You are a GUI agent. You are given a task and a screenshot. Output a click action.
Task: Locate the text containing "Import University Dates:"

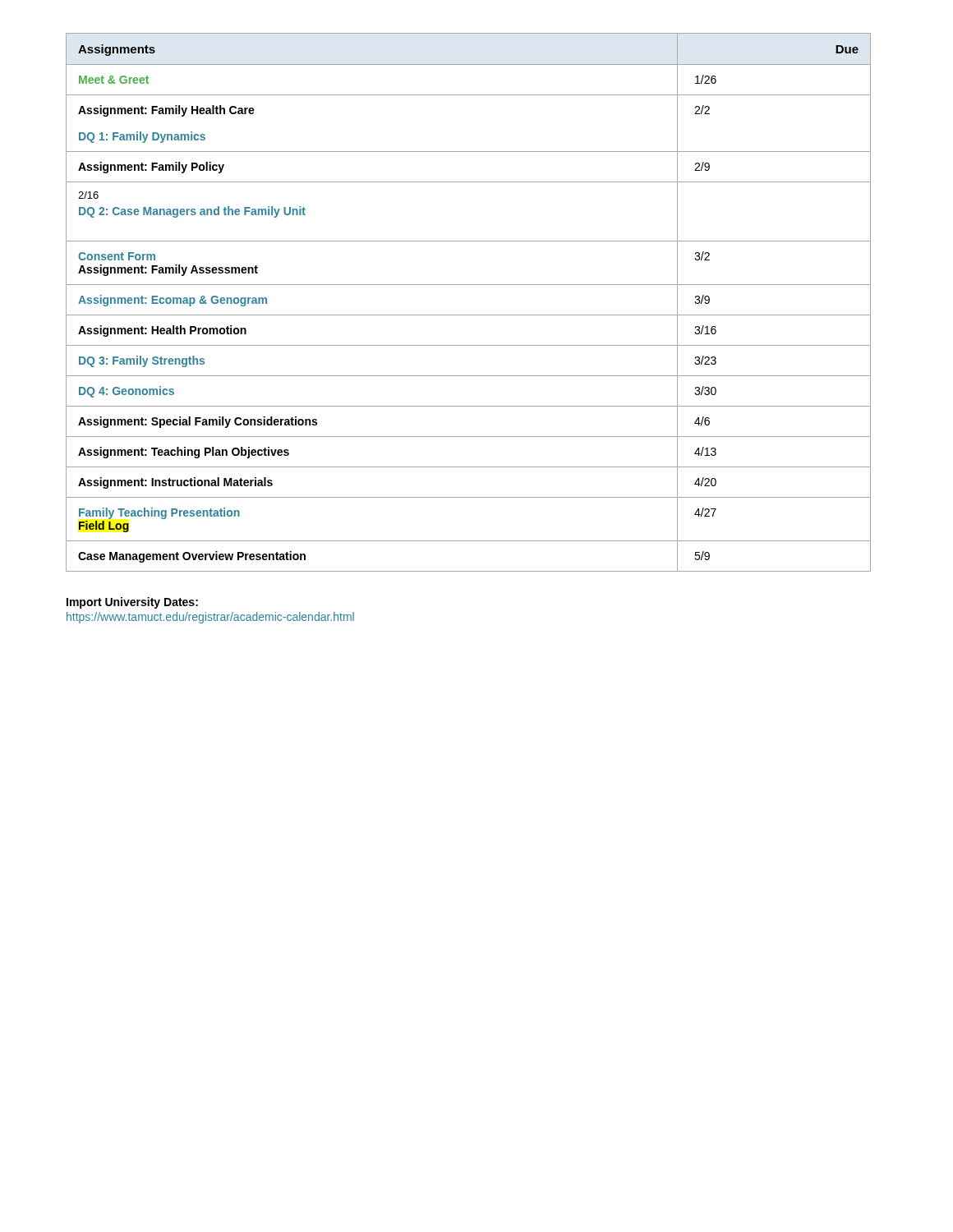(132, 602)
